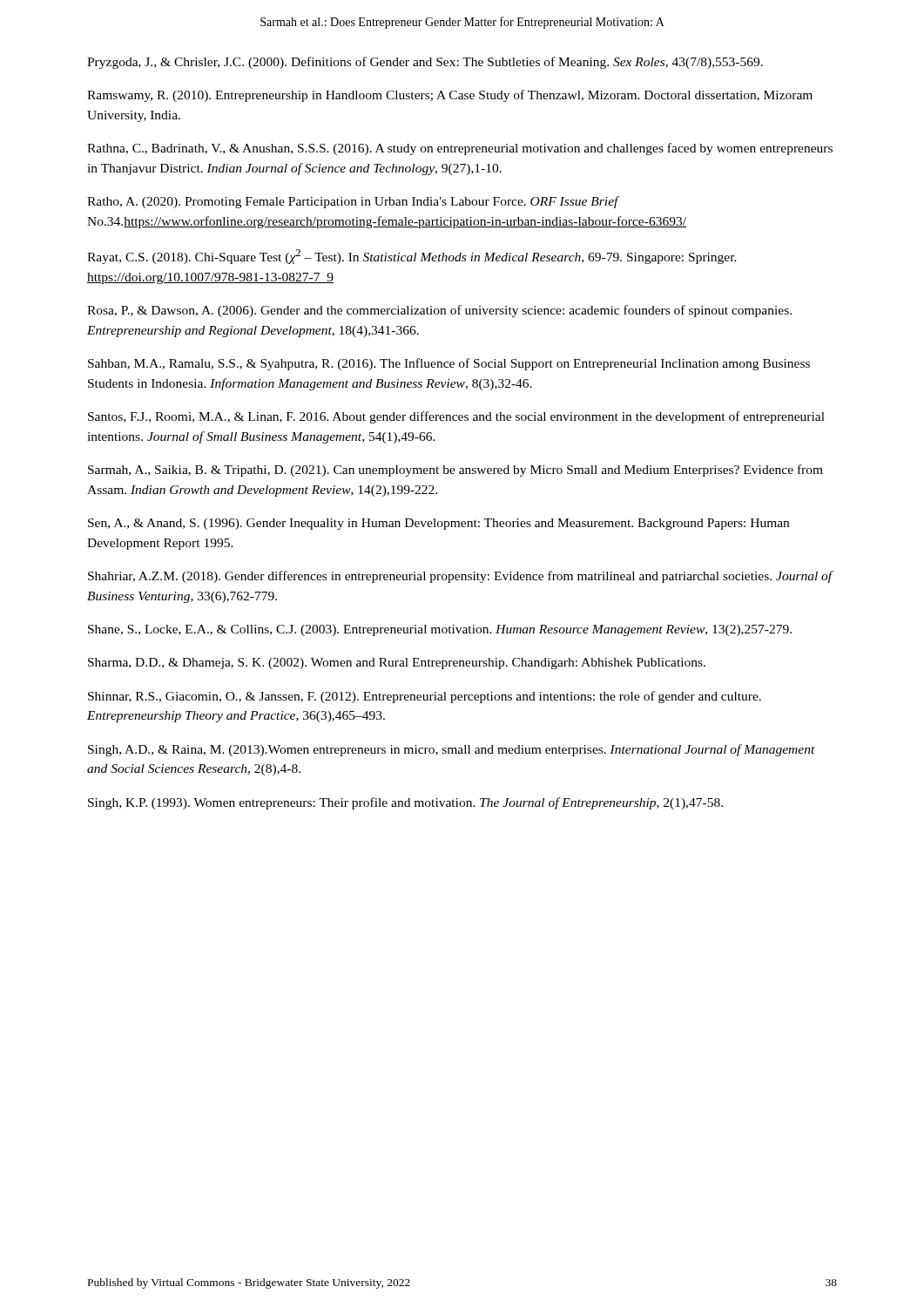Find the list item containing "Rosa, P., &"

440,320
